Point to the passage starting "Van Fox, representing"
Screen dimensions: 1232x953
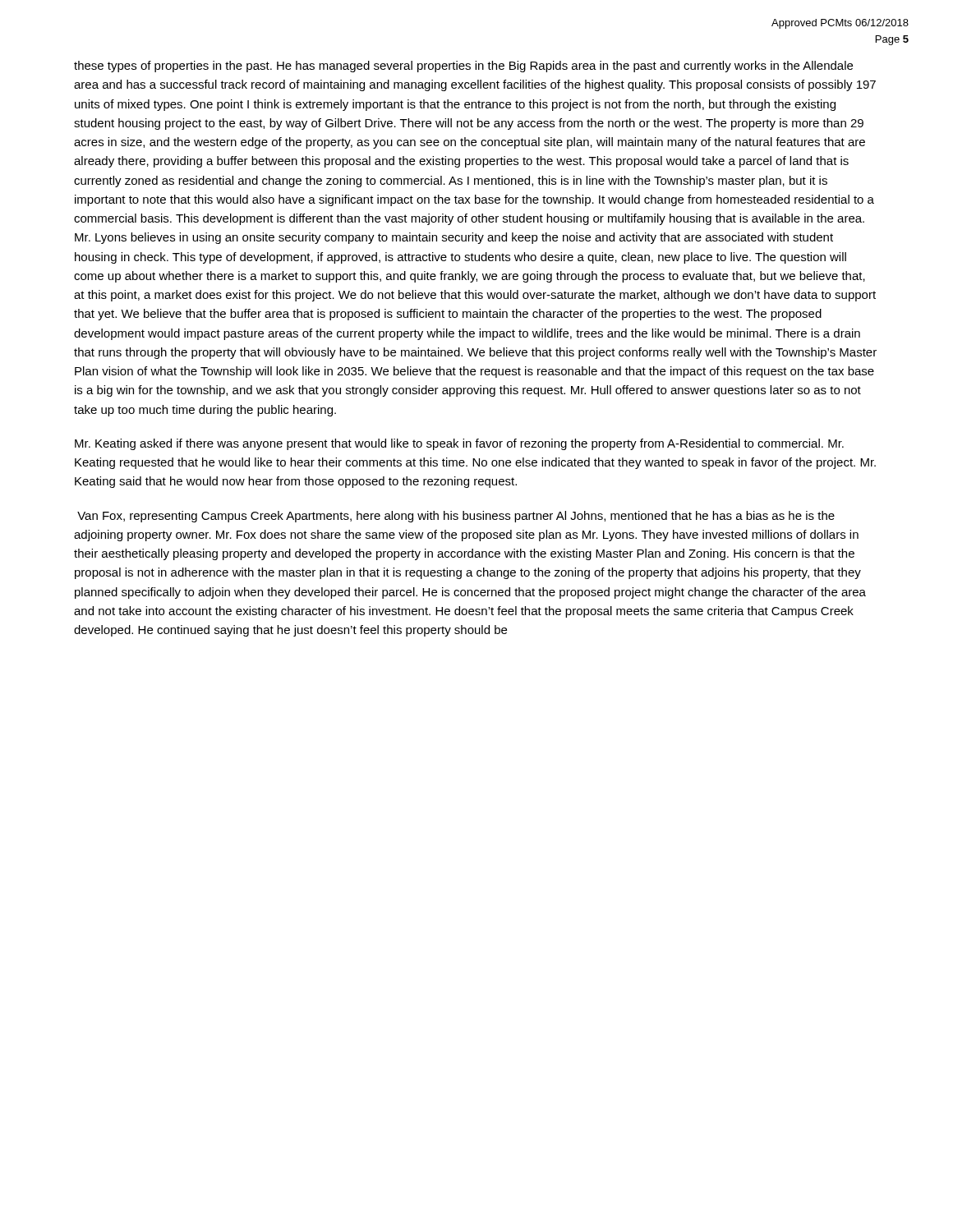470,572
